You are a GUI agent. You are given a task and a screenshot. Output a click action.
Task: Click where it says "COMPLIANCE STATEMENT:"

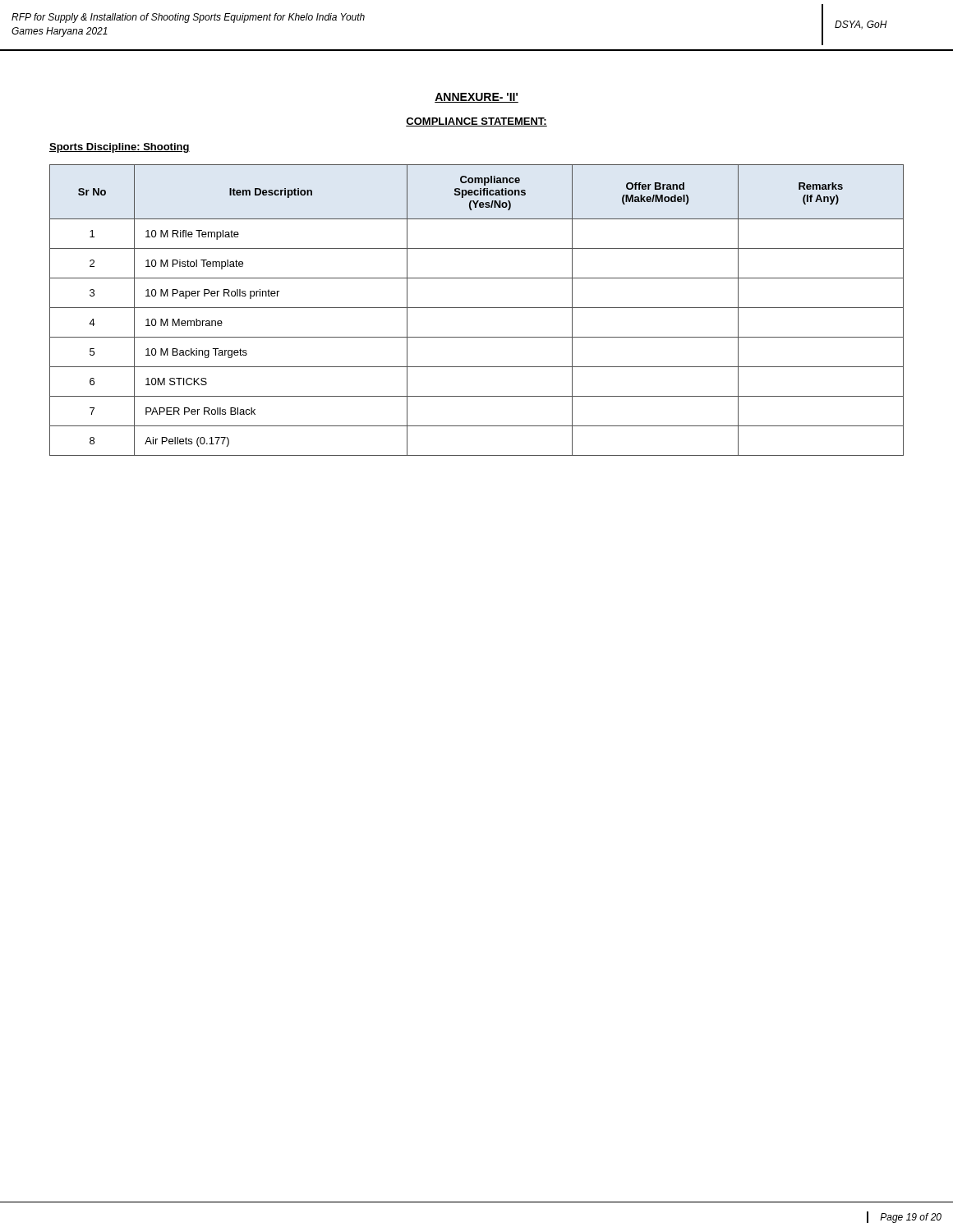(476, 121)
